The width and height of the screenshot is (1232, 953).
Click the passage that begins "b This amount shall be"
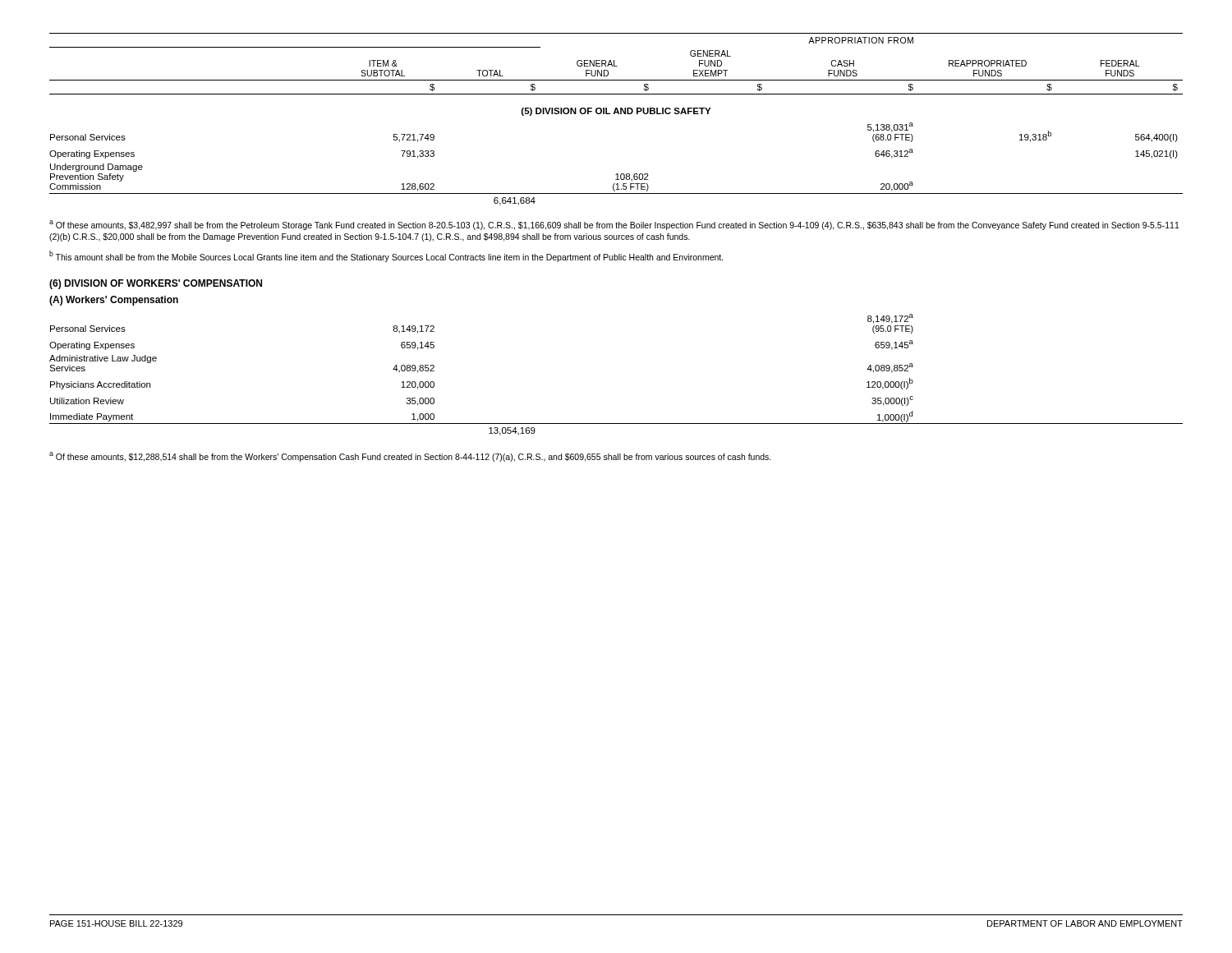[387, 255]
